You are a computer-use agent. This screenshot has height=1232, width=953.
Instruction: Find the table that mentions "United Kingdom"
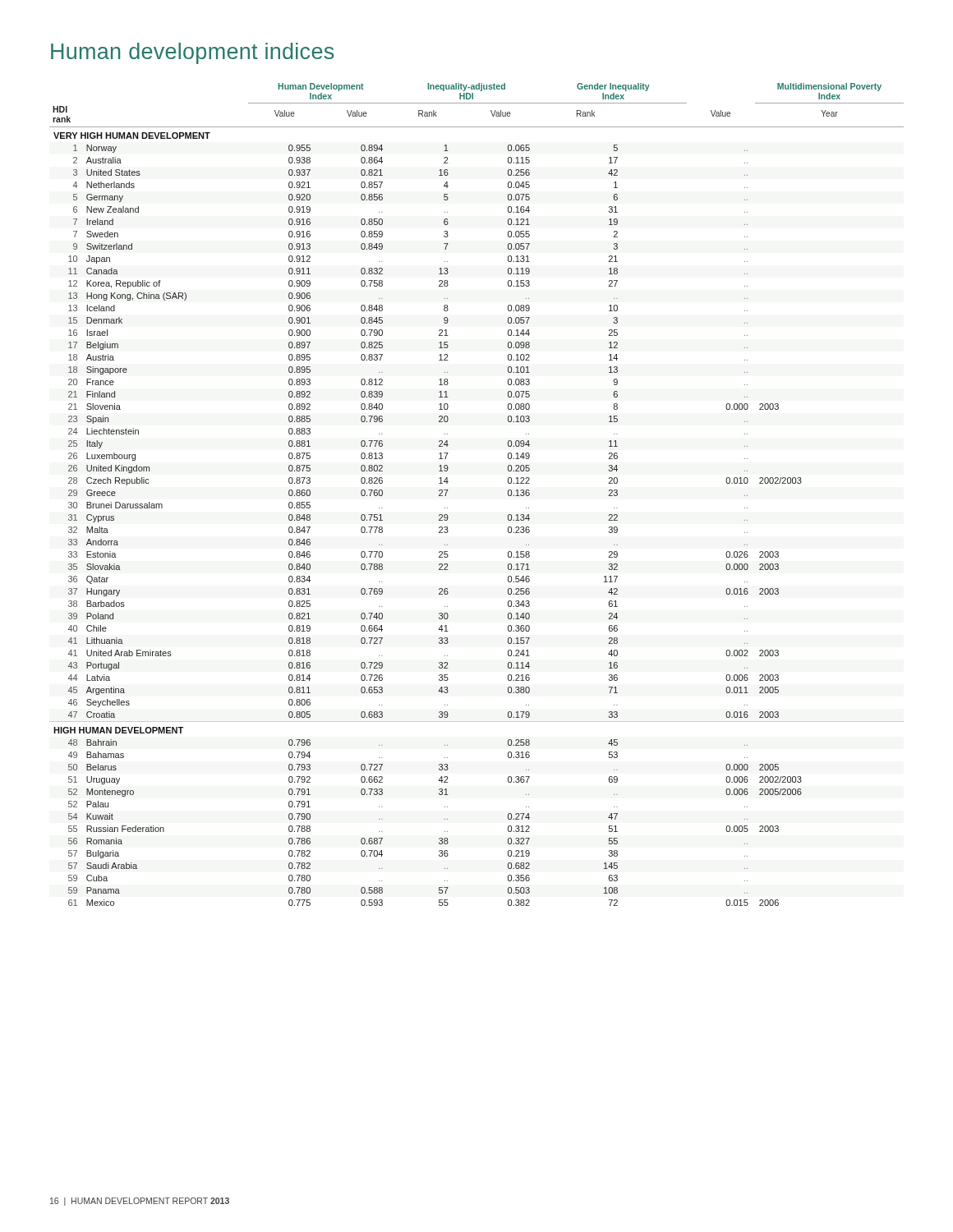tap(476, 495)
